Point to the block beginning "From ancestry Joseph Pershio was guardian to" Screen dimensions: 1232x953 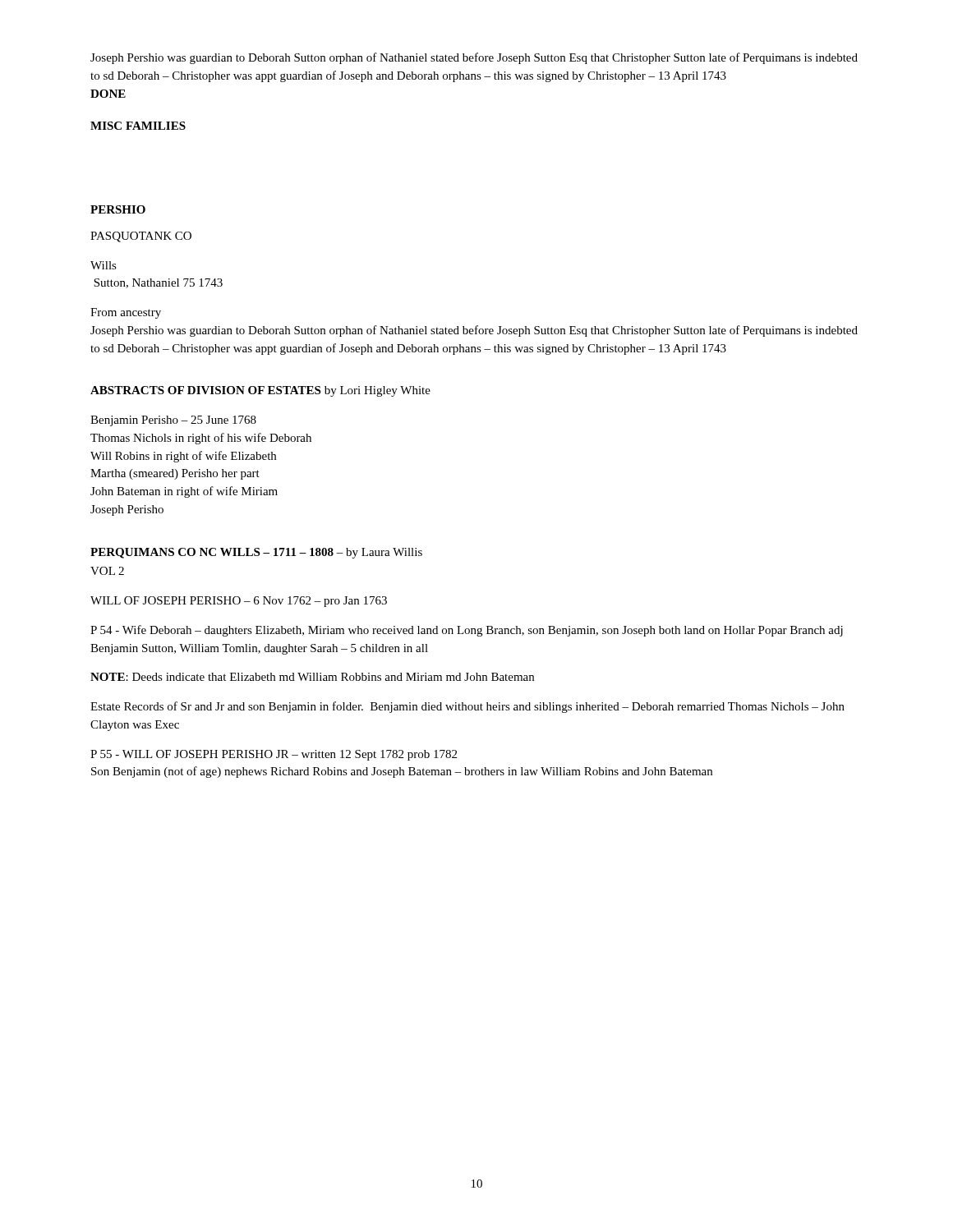[476, 331]
